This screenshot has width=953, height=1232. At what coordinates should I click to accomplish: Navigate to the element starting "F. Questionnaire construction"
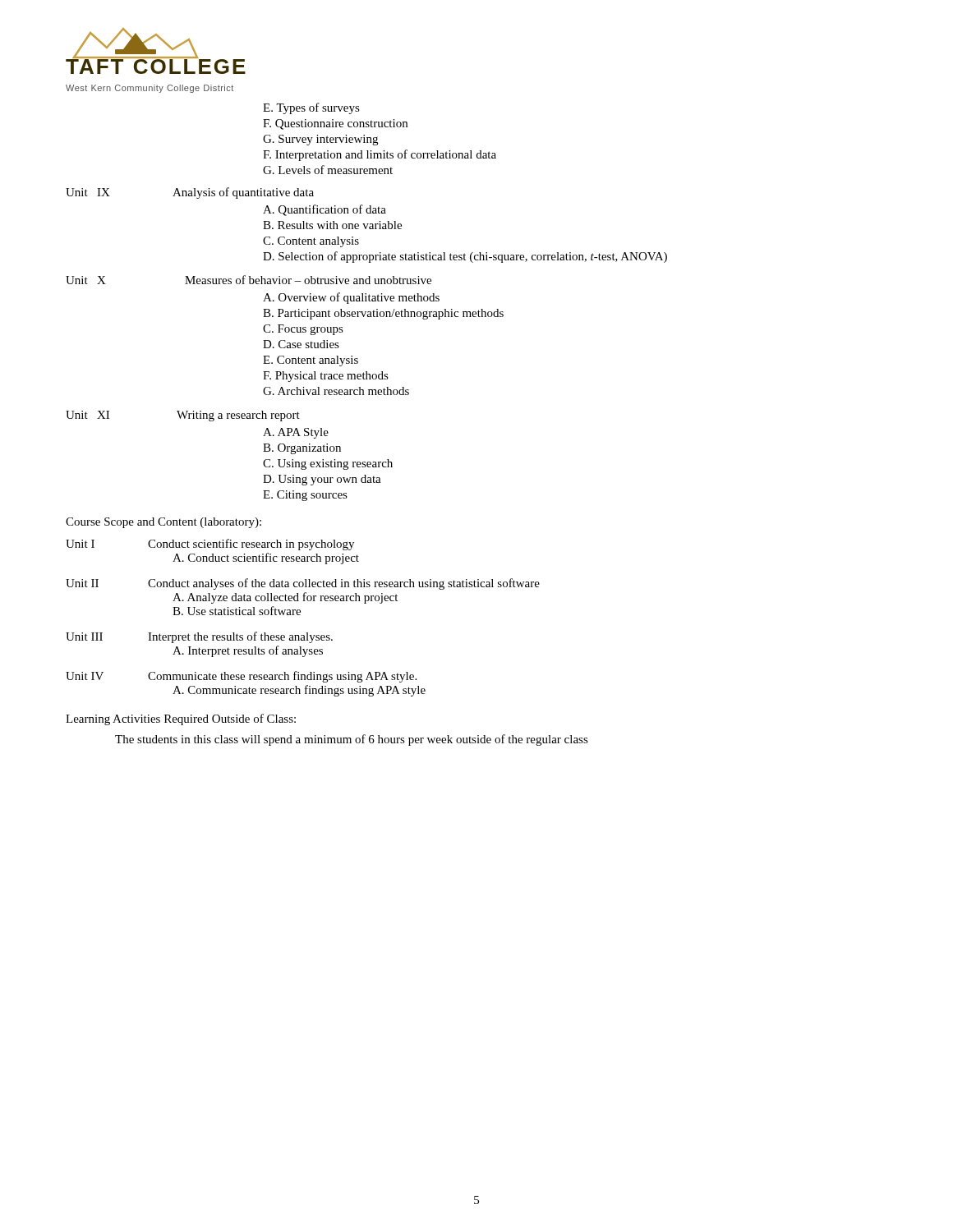tap(336, 123)
